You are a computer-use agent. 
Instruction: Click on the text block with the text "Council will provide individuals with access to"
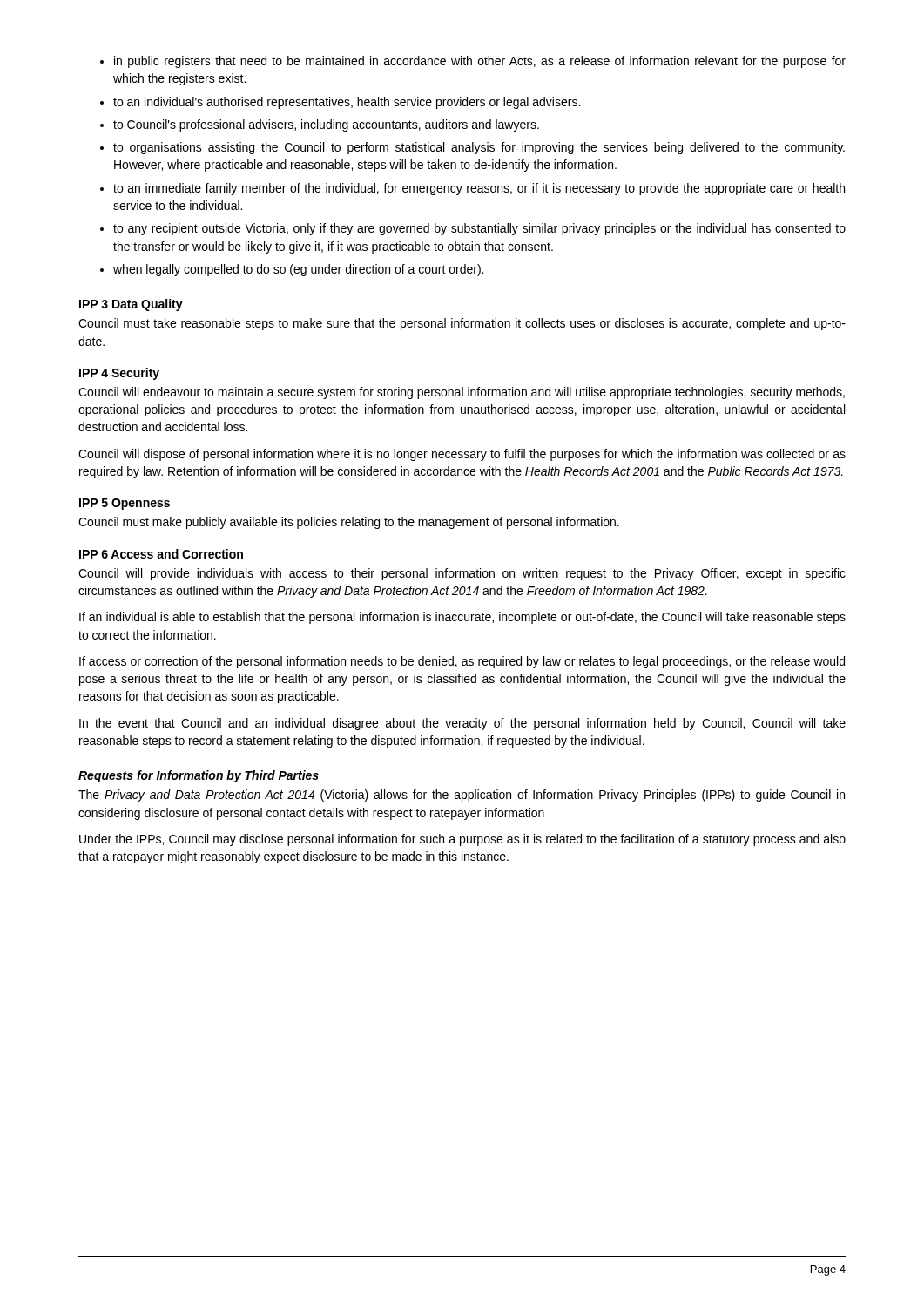(x=462, y=582)
